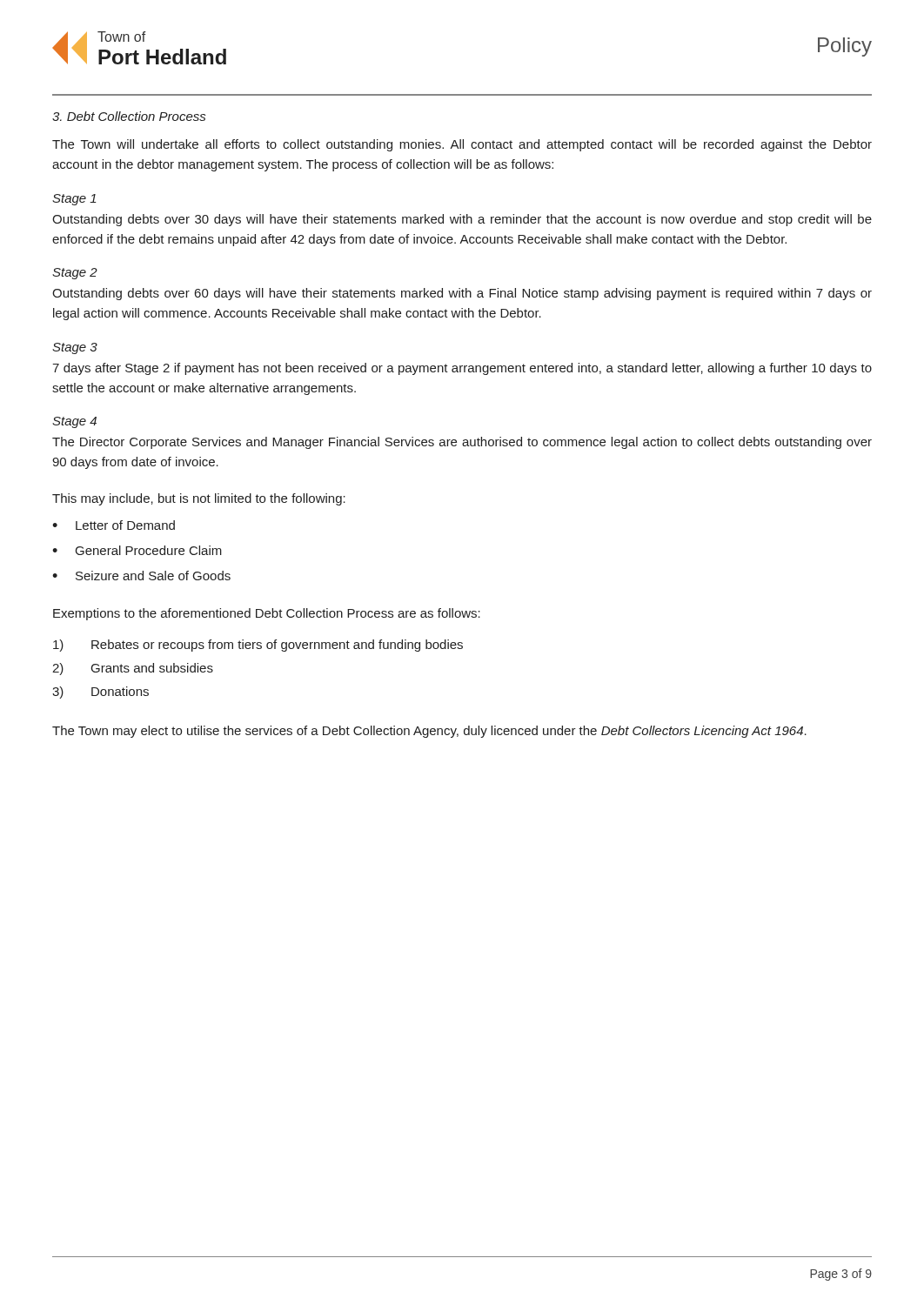The image size is (924, 1305).
Task: Click the passage that begins "Outstanding debts over 60 days"
Action: [462, 303]
